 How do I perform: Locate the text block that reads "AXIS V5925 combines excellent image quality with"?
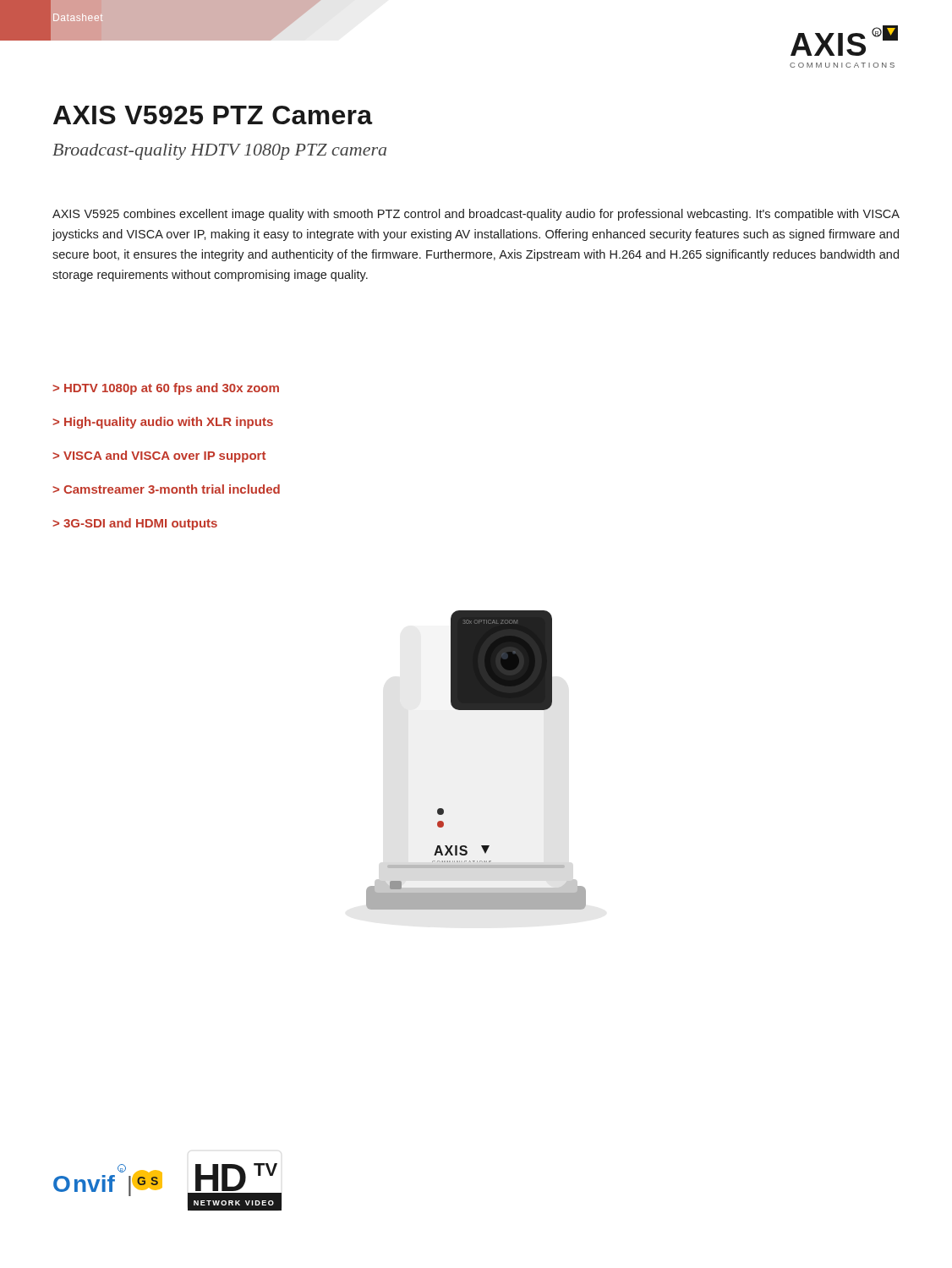pos(476,244)
